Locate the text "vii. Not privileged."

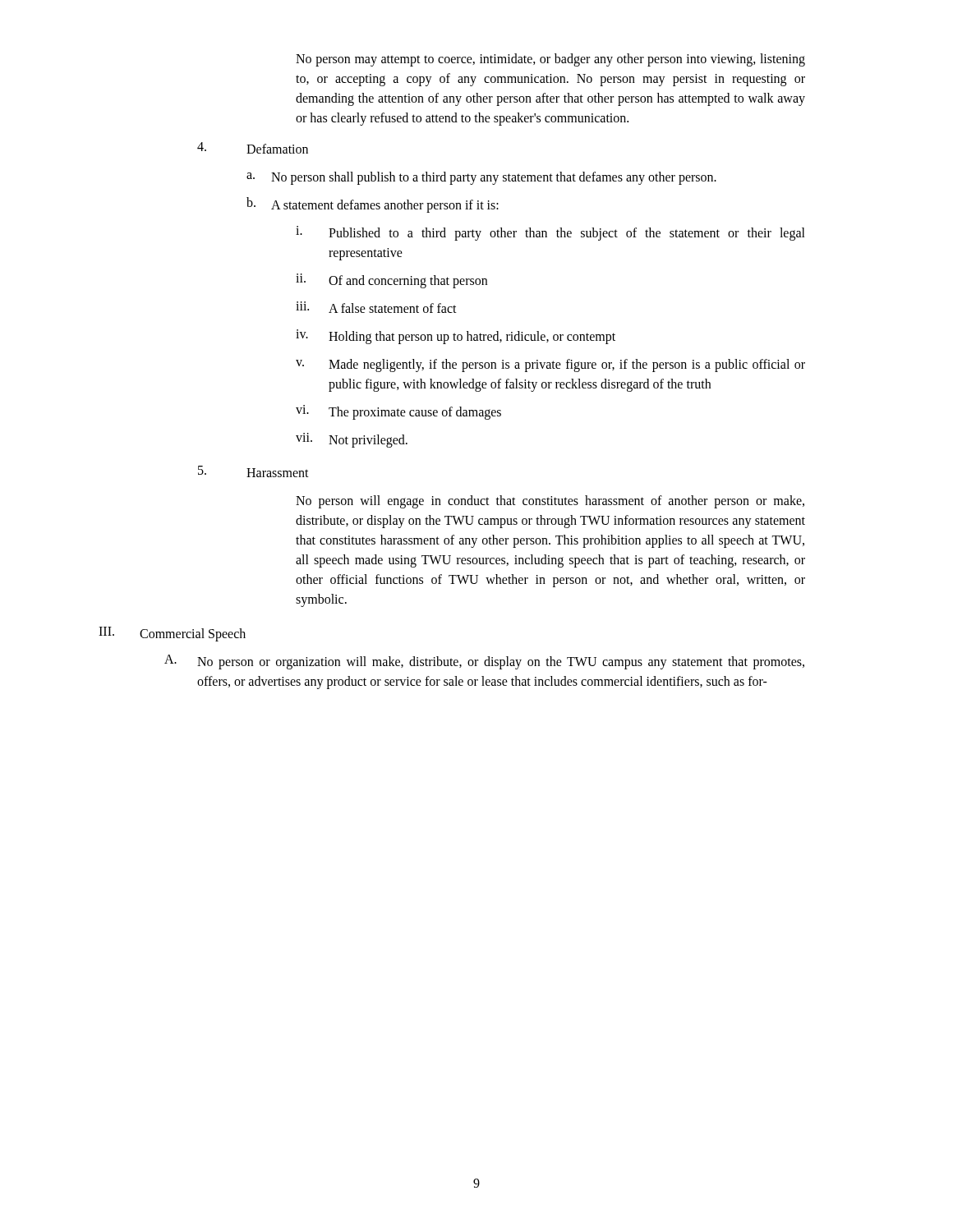tap(352, 440)
